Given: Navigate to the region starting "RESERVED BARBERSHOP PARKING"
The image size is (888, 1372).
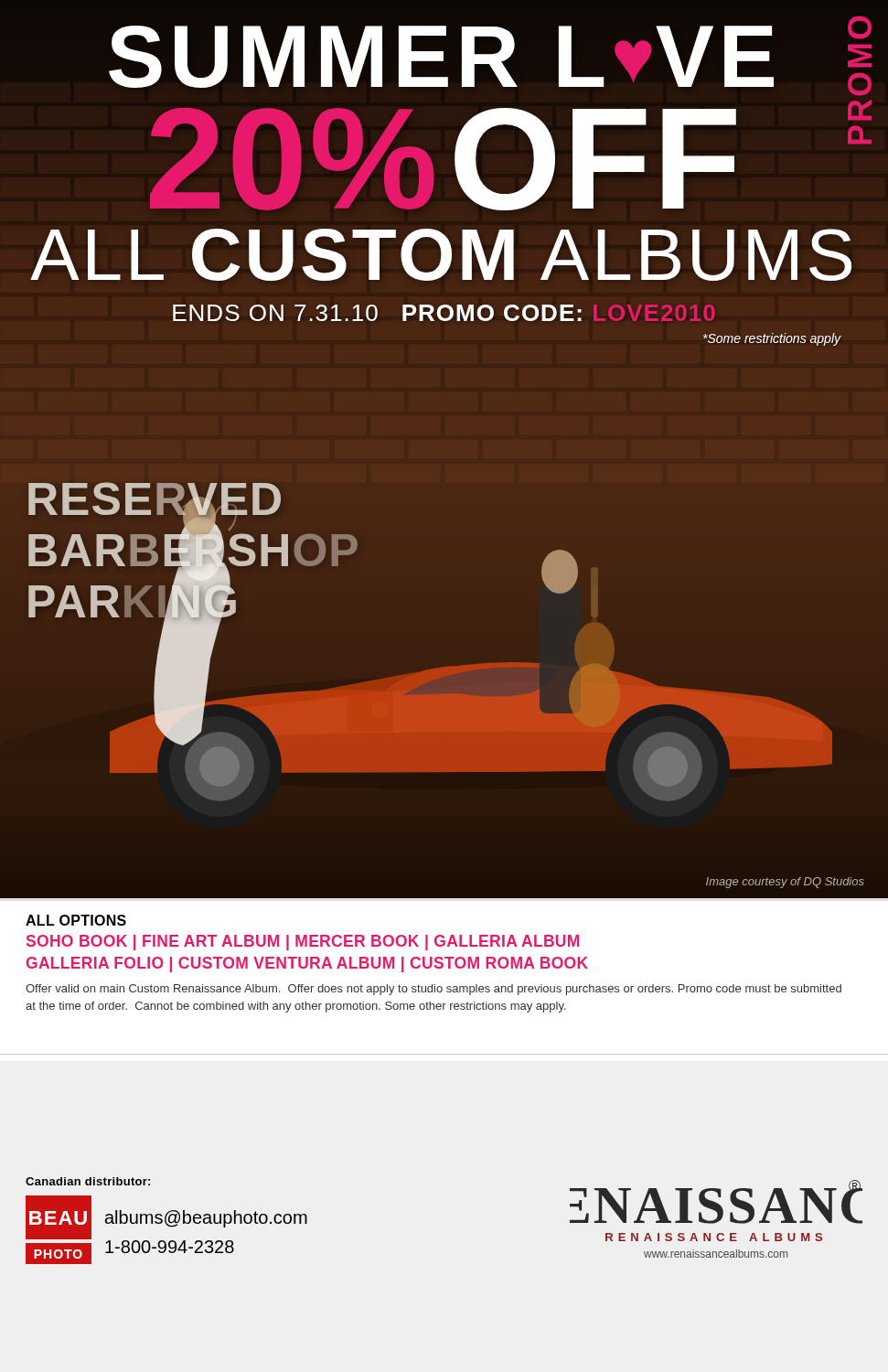Looking at the screenshot, I should click(x=193, y=551).
